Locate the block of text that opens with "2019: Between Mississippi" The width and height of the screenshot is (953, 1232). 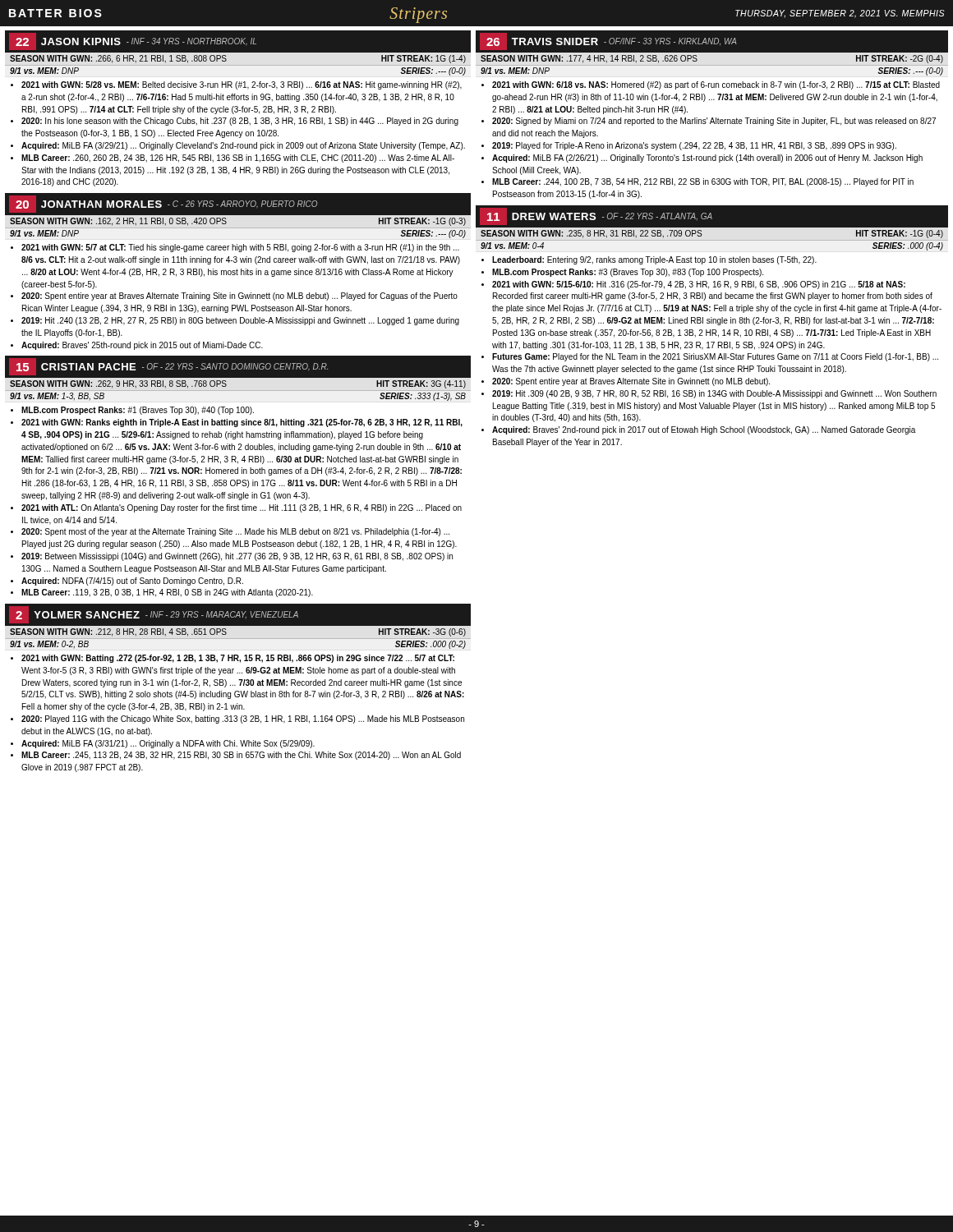coord(237,562)
